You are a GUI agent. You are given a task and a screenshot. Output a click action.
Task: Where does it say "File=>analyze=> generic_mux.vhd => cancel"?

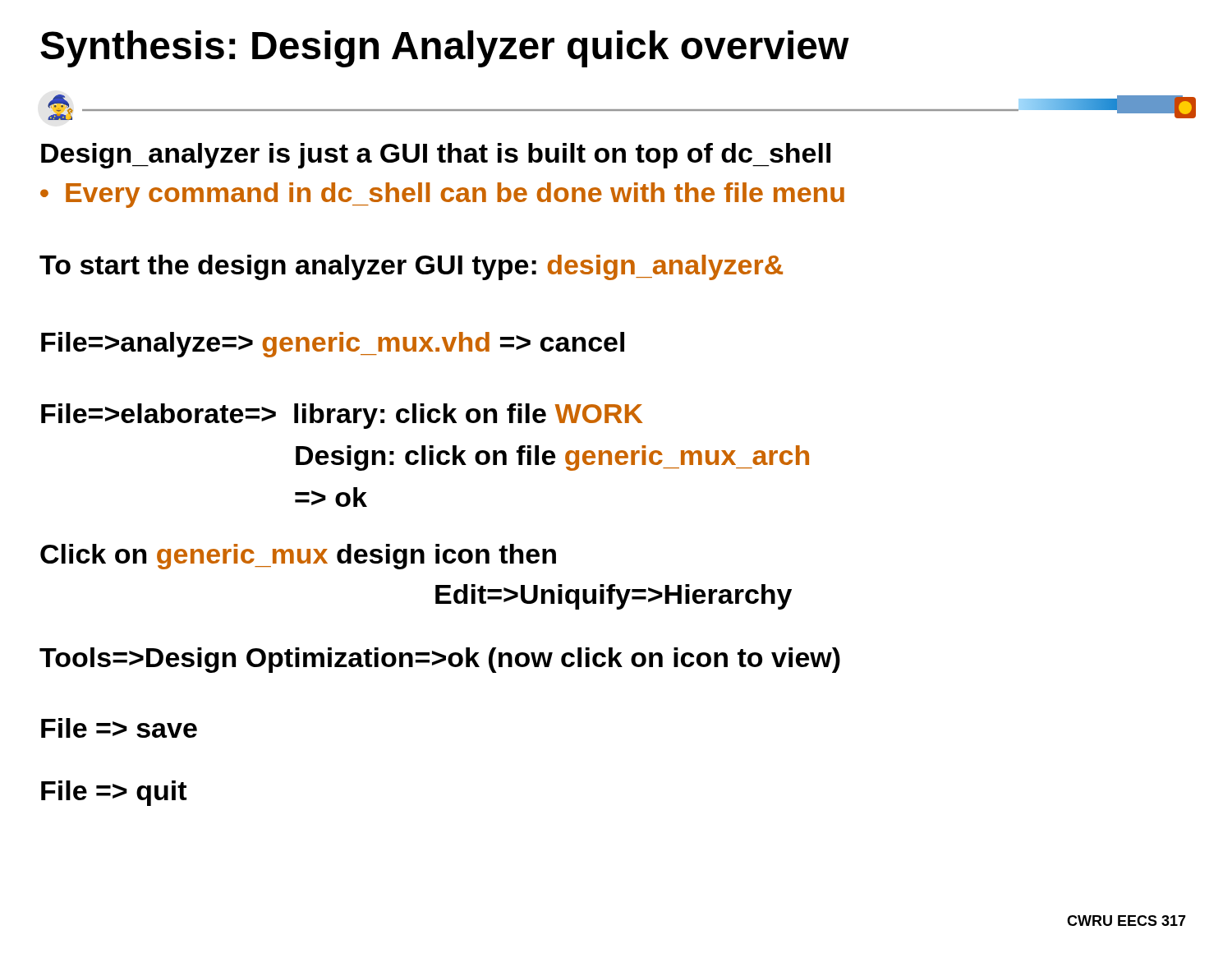point(603,342)
